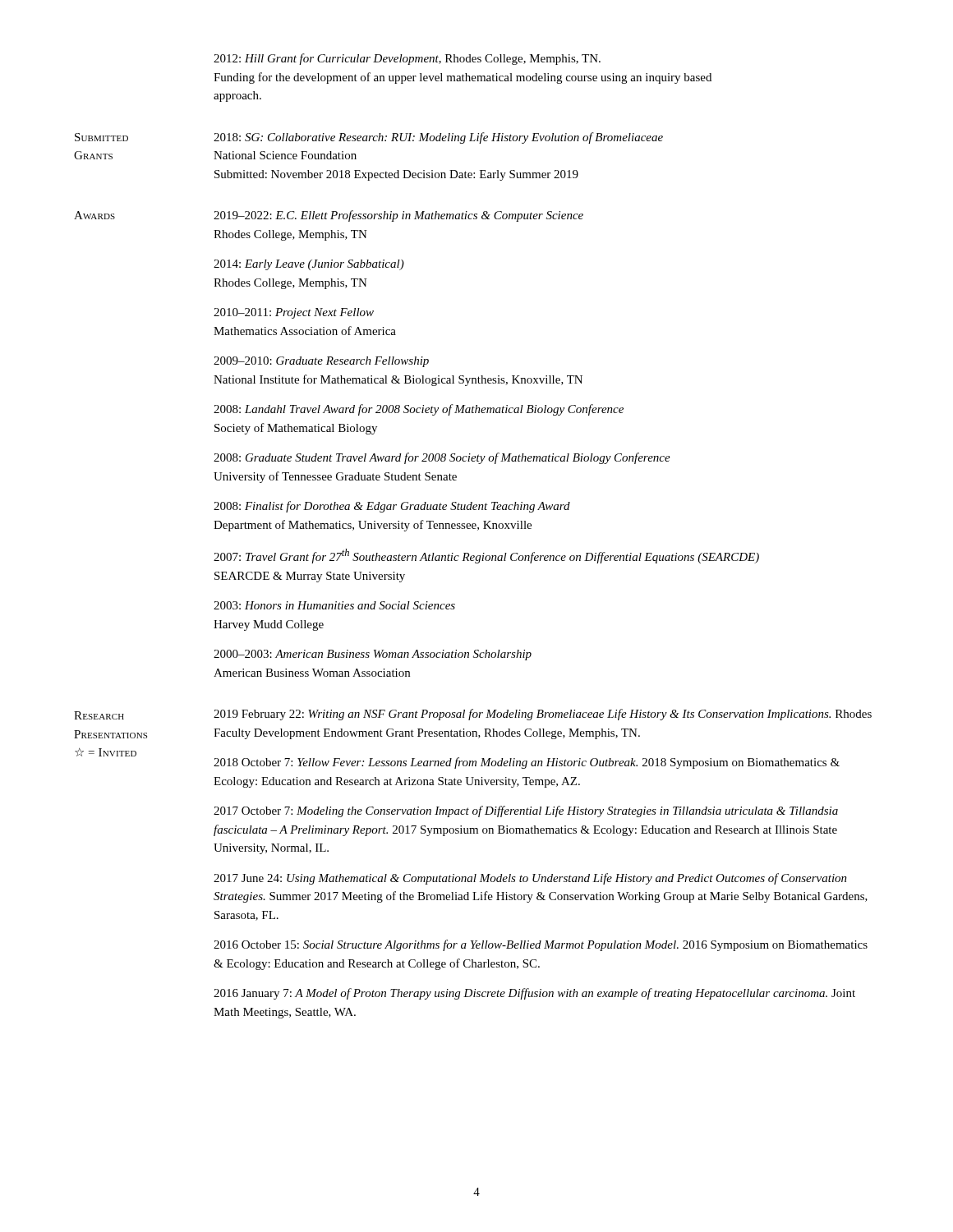Navigate to the text block starting "2018: SG: Collaborative"
Viewport: 953px width, 1232px height.
tap(438, 138)
